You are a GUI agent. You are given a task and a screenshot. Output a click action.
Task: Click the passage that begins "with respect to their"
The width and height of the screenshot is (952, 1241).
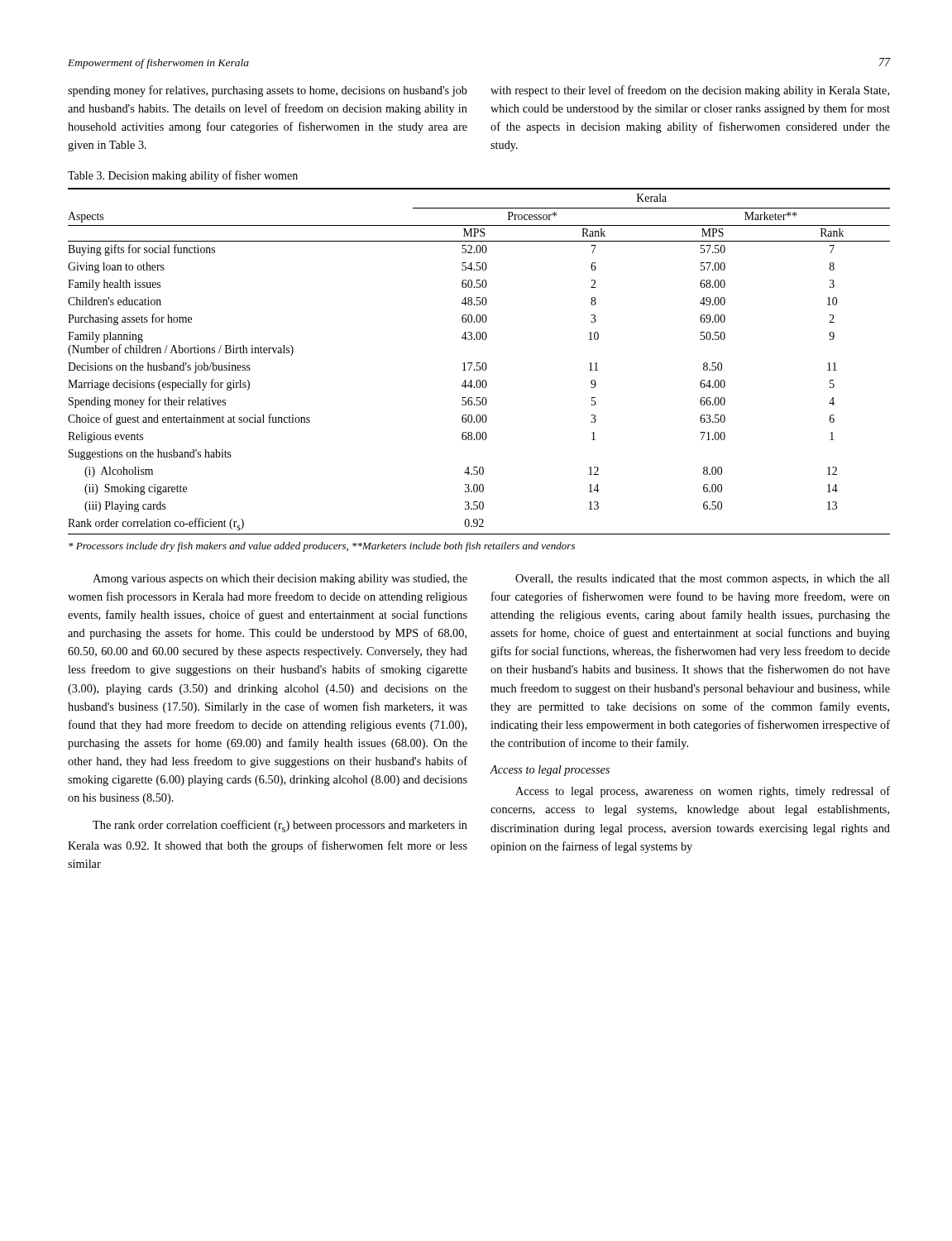(690, 118)
